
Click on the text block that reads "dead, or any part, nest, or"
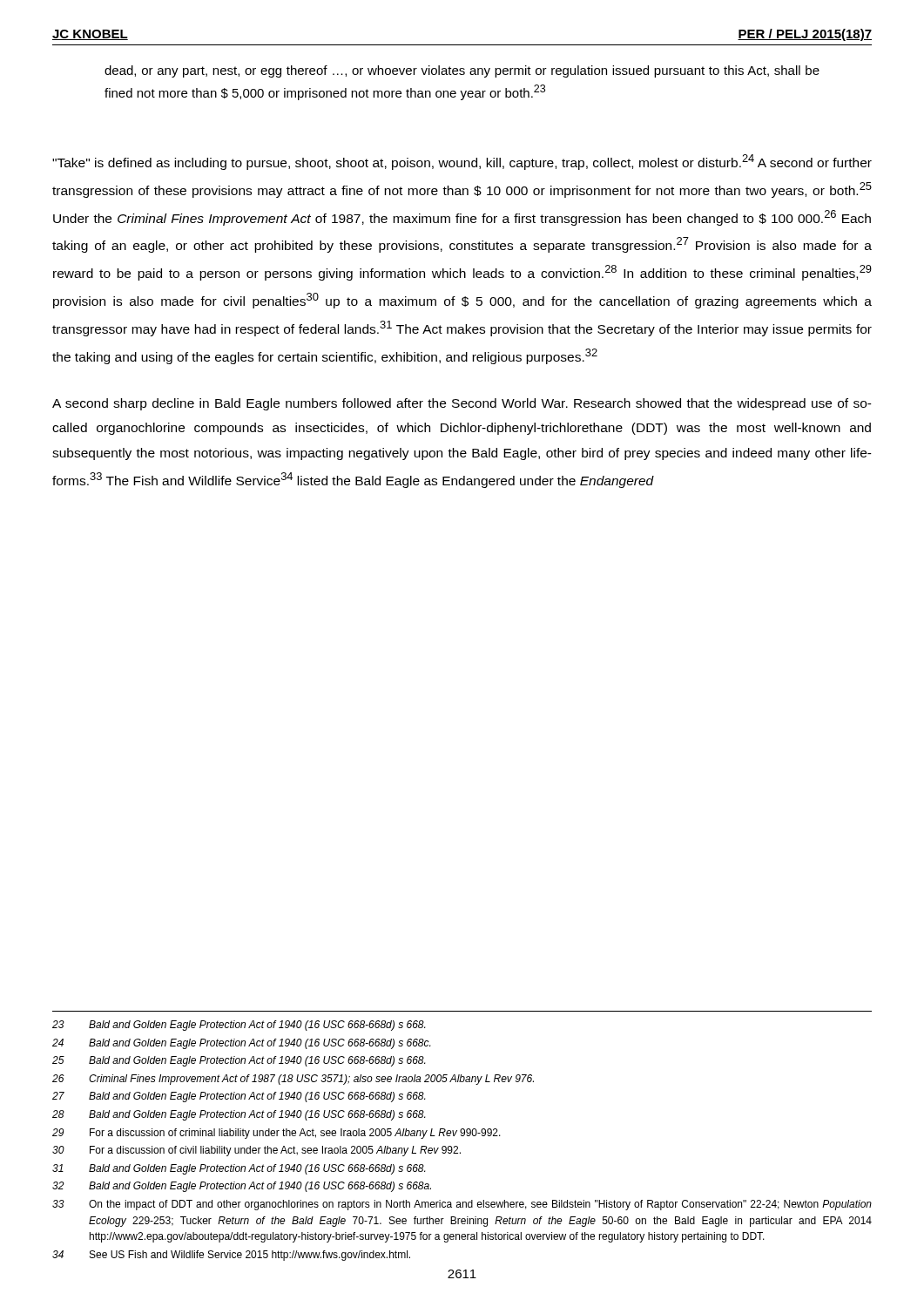click(x=462, y=81)
